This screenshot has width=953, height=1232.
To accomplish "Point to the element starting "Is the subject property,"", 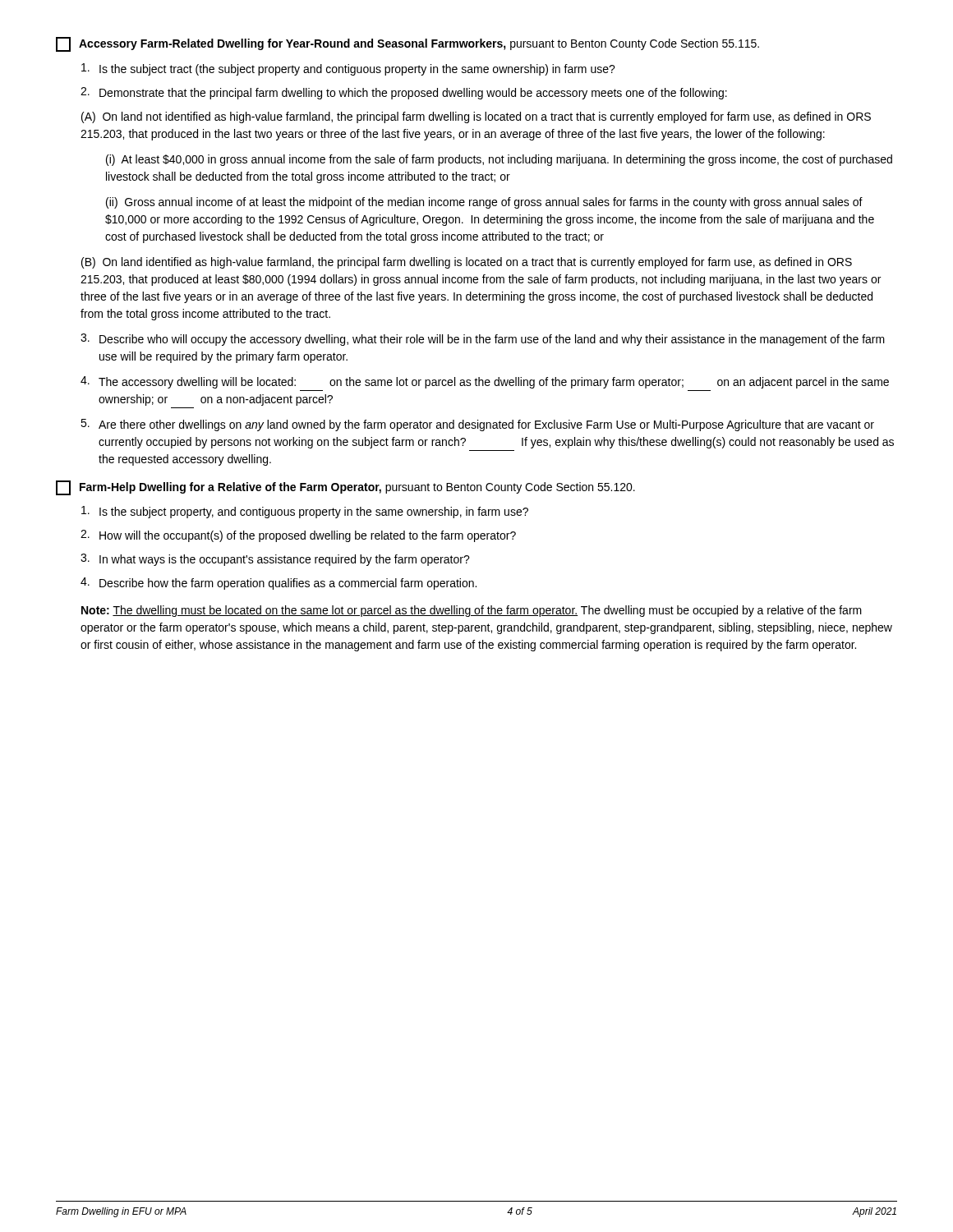I will (x=305, y=512).
